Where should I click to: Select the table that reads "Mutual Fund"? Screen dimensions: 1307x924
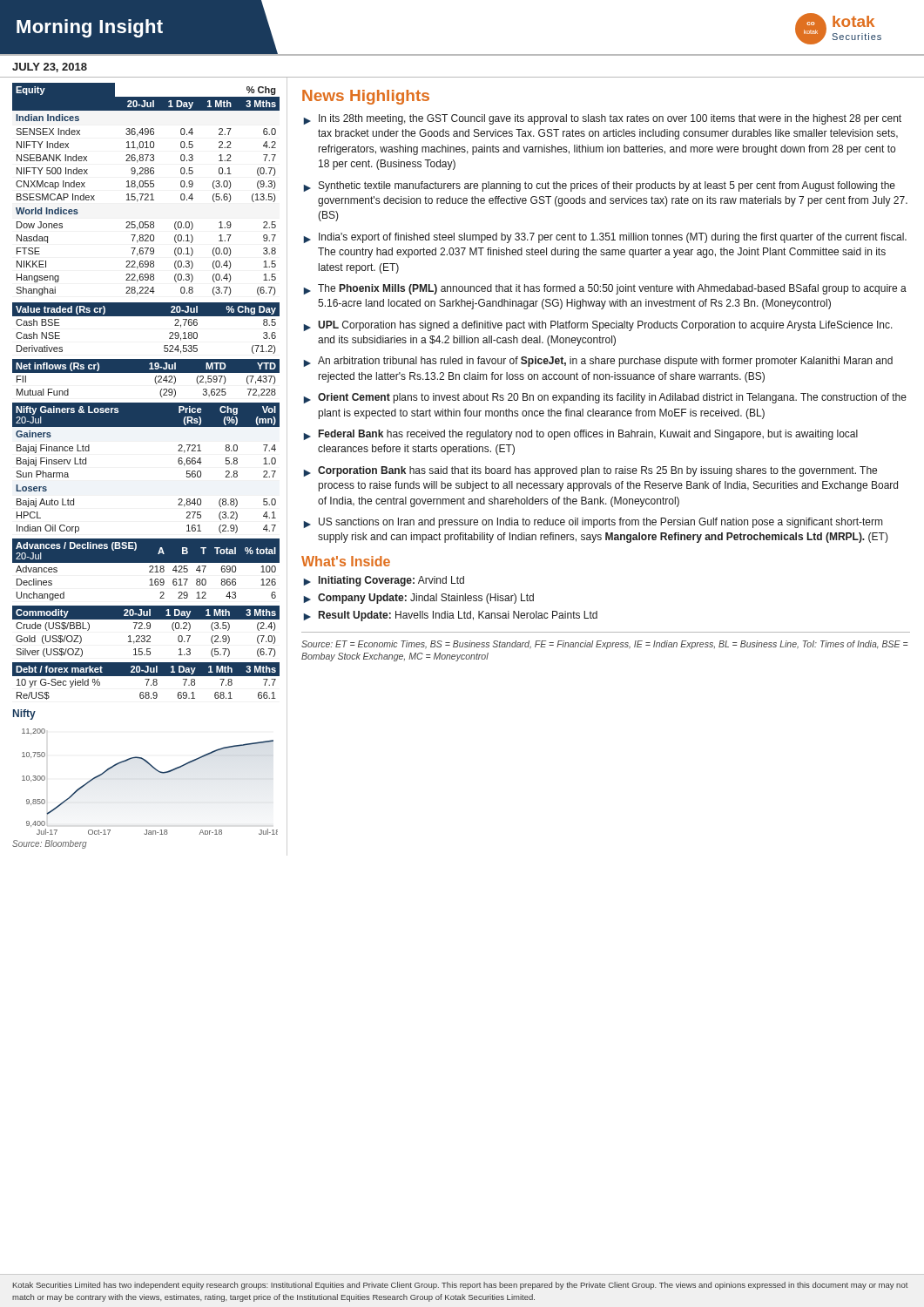[146, 379]
